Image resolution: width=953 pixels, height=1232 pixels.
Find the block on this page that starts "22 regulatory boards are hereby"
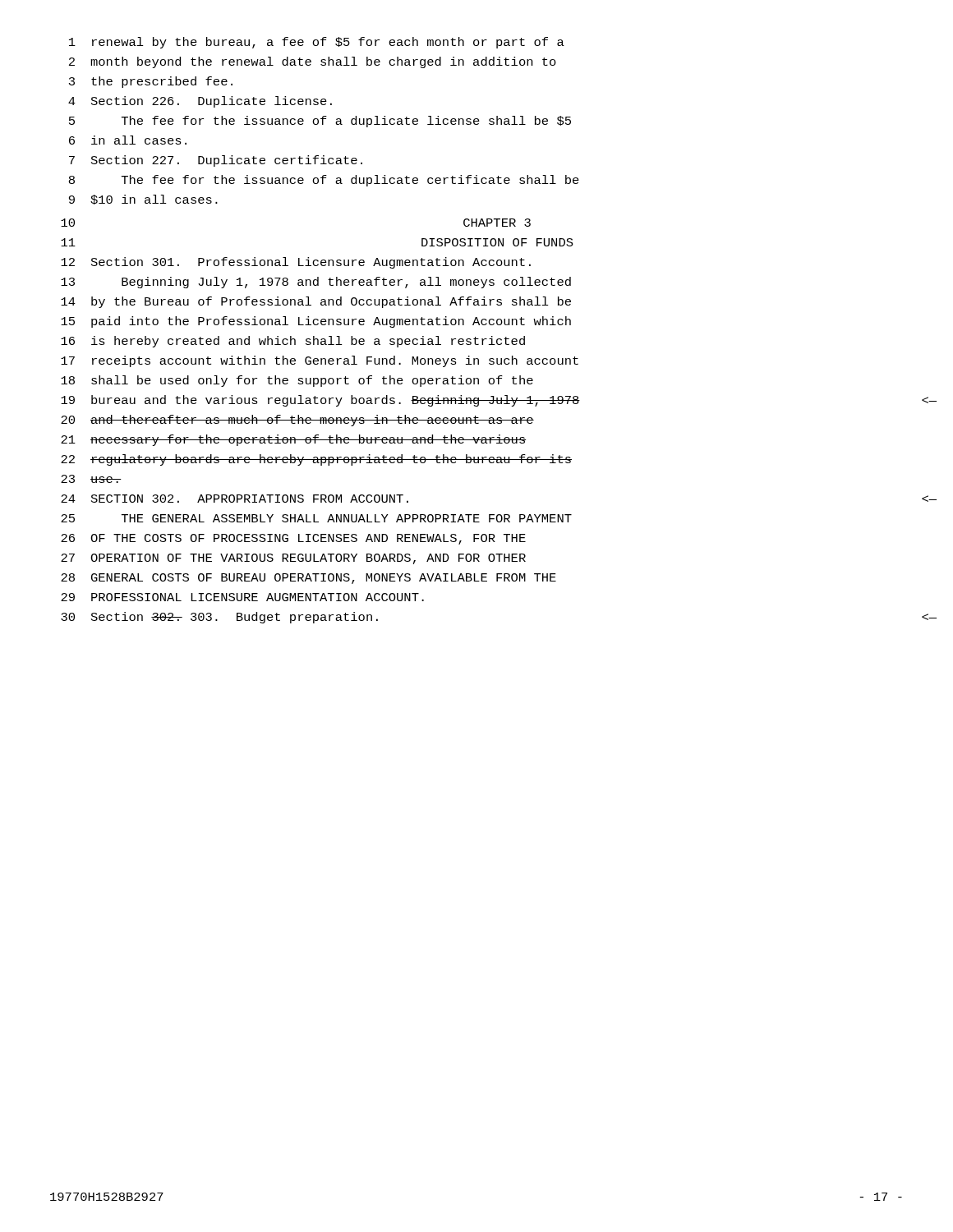point(476,460)
